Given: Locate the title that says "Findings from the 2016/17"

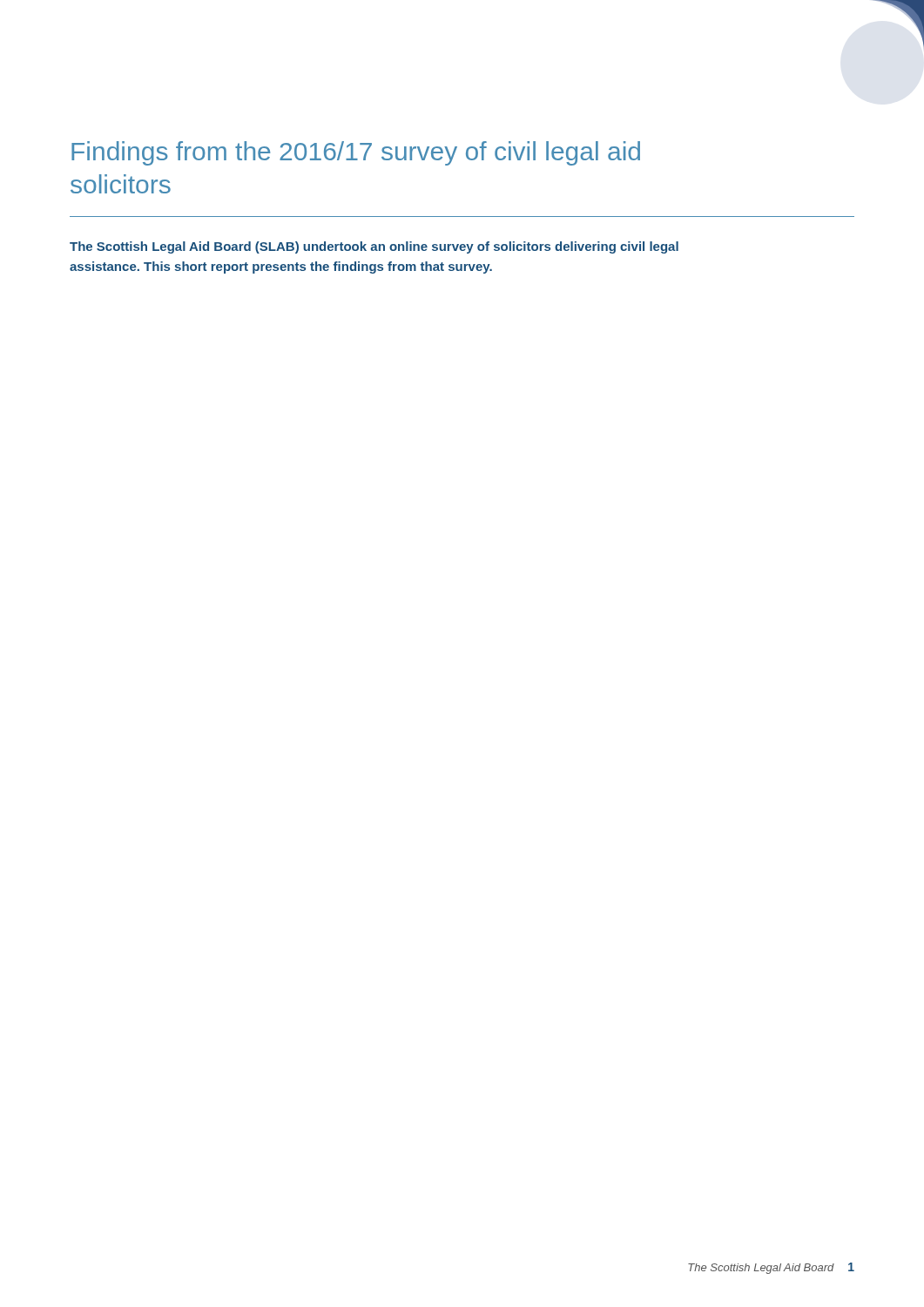Looking at the screenshot, I should click(462, 168).
